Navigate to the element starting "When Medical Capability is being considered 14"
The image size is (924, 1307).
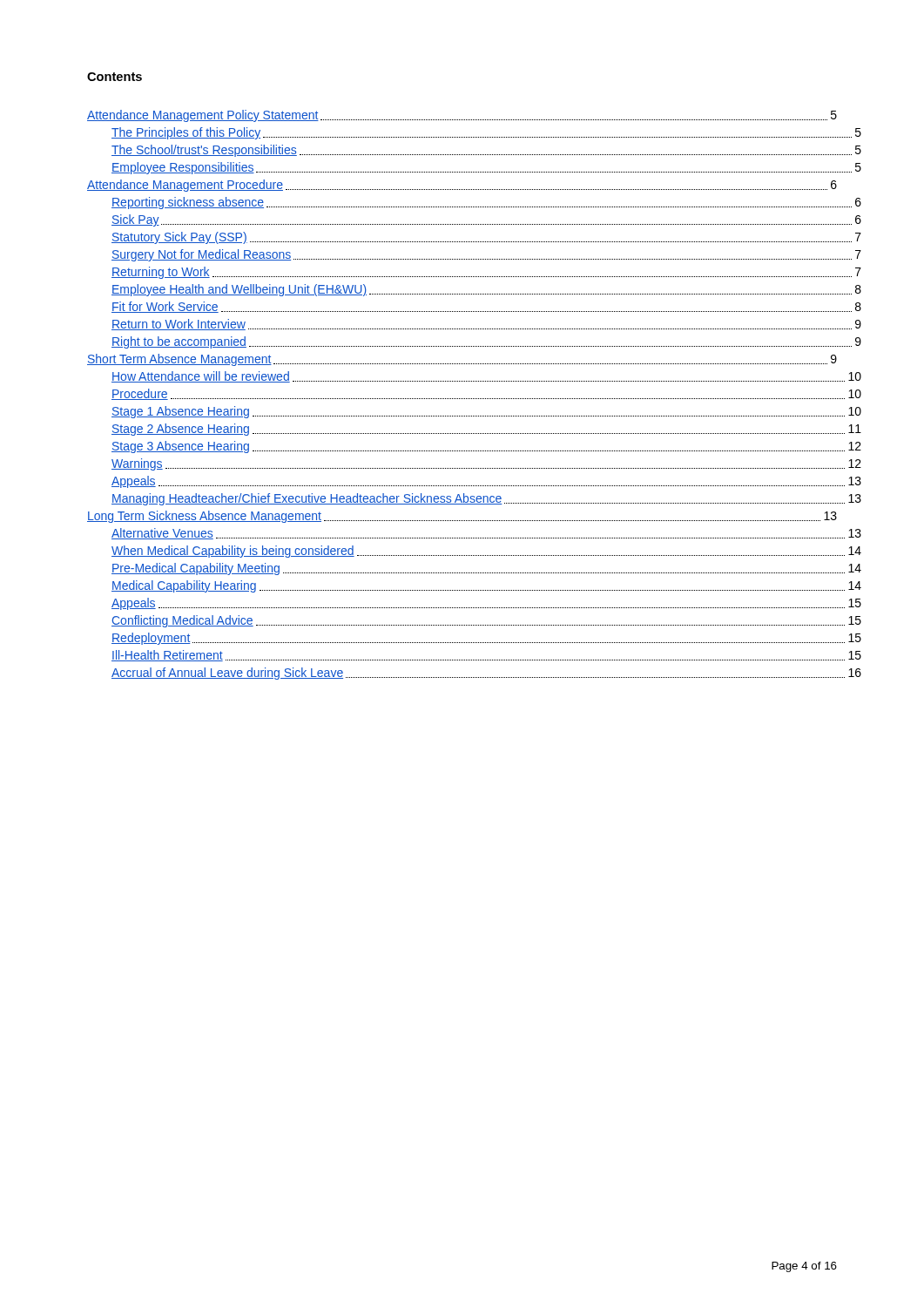coord(486,551)
